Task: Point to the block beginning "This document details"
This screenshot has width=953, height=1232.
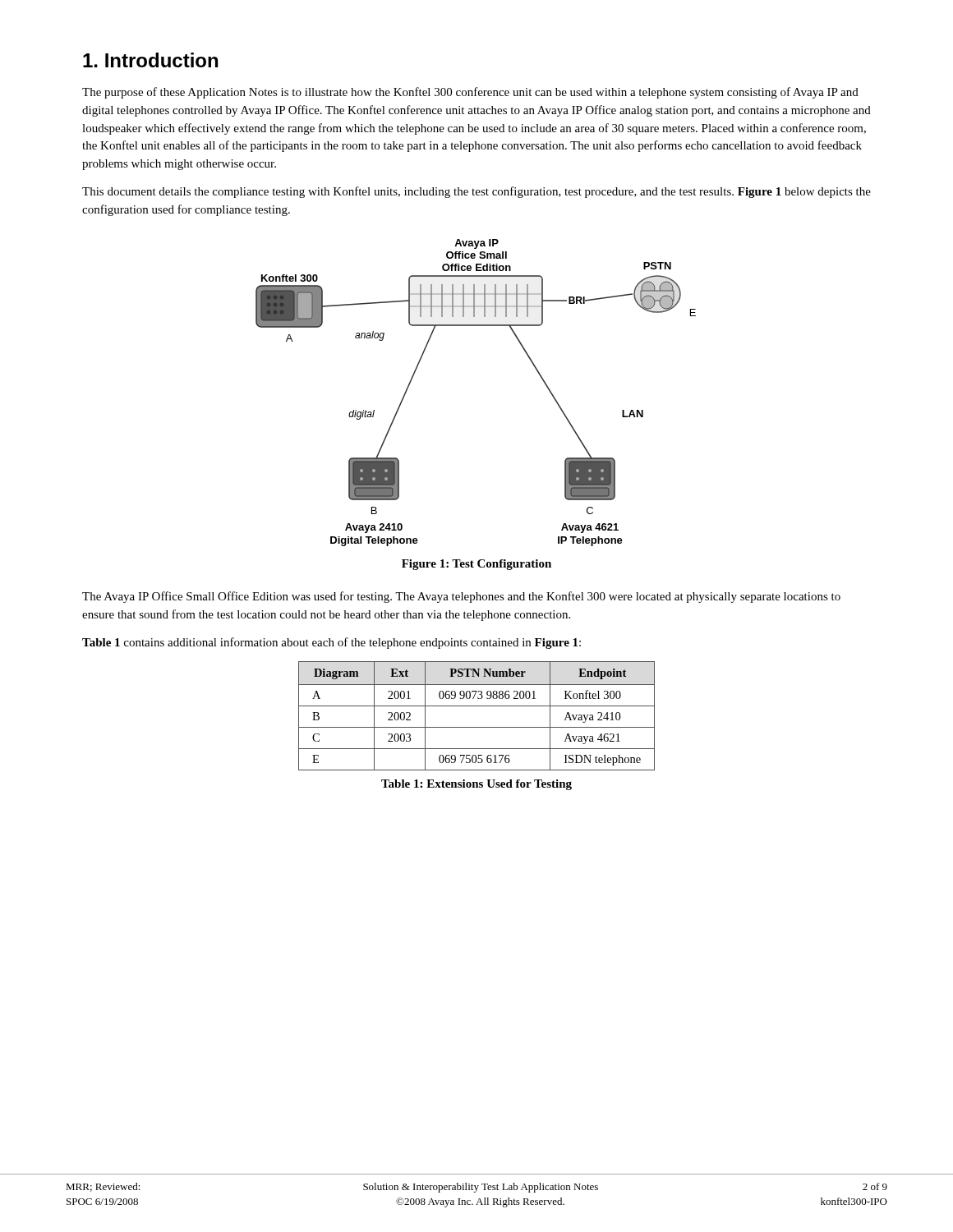Action: click(476, 201)
